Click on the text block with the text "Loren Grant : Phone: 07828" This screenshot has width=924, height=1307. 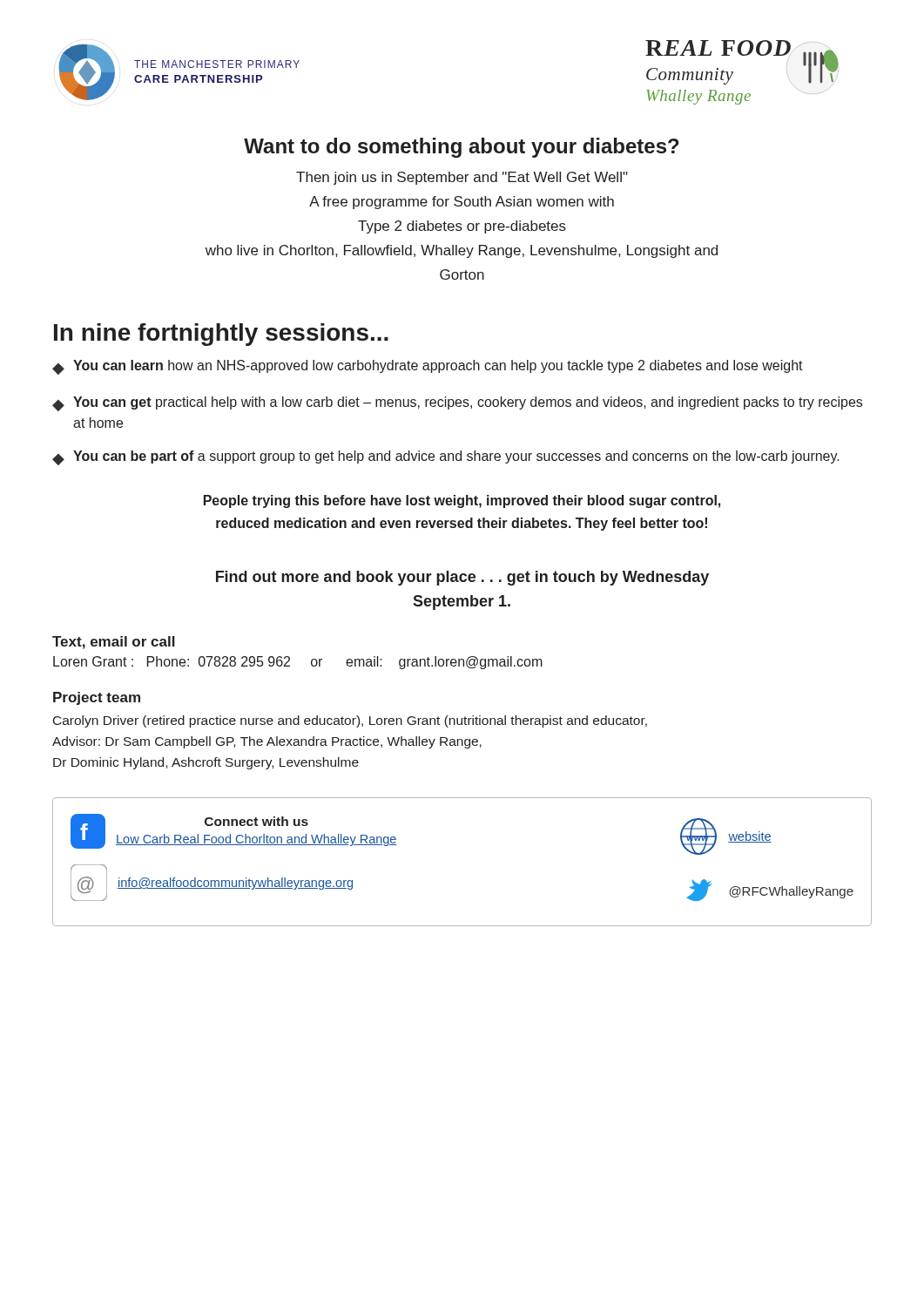tap(298, 662)
